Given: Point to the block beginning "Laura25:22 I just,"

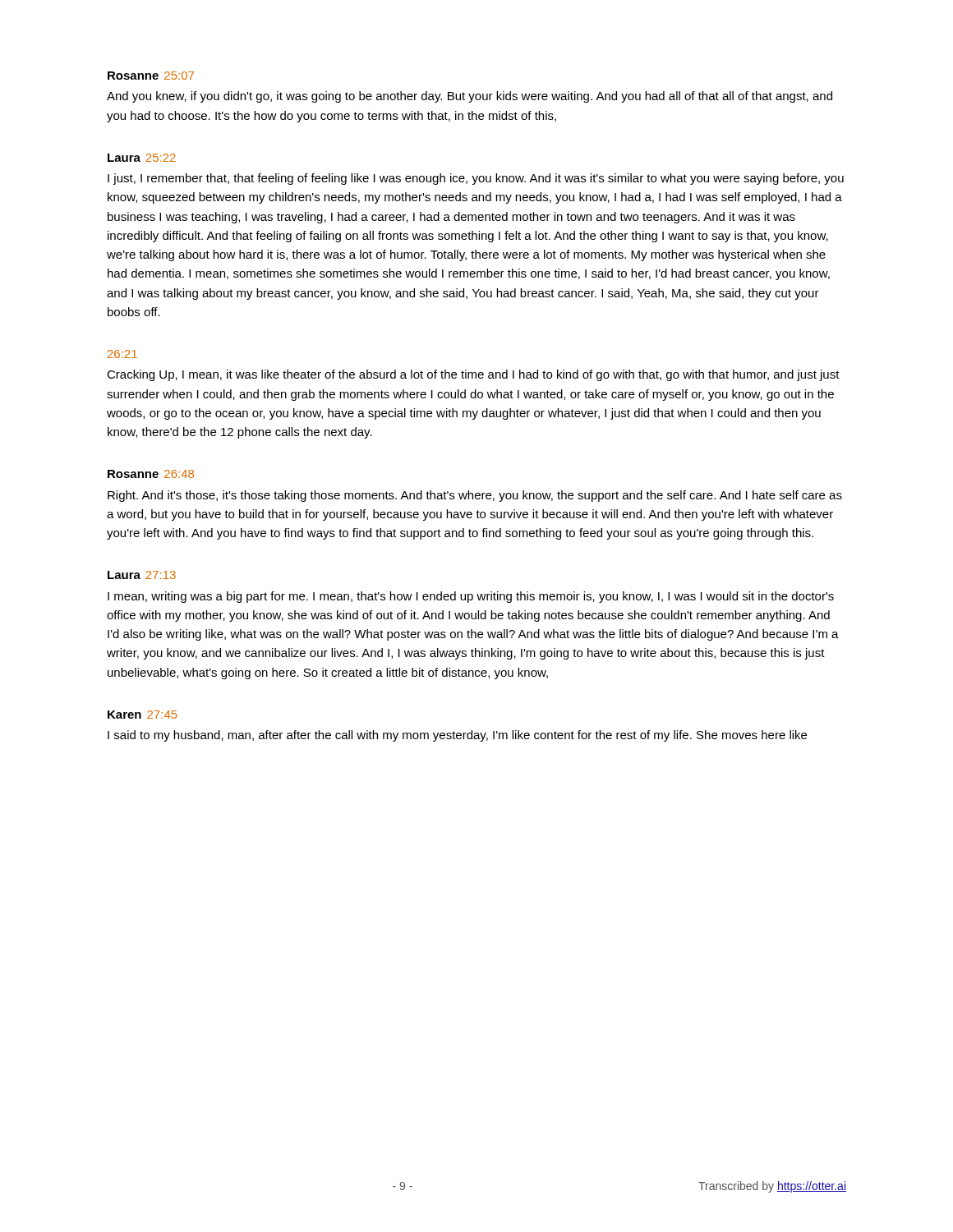Looking at the screenshot, I should [476, 233].
